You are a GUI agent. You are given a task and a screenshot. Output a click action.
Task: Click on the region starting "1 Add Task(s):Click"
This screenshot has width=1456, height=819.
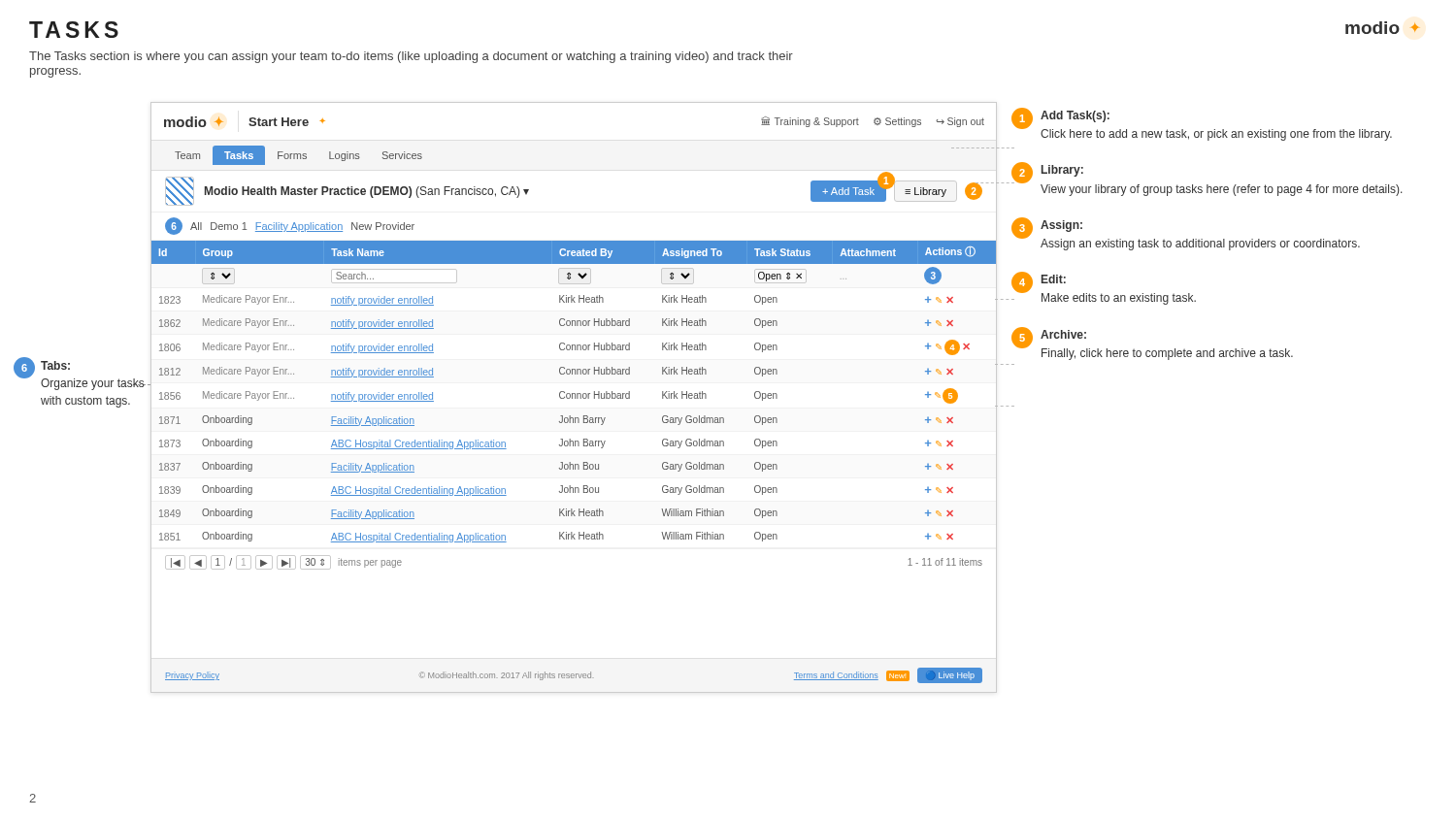coord(1202,125)
